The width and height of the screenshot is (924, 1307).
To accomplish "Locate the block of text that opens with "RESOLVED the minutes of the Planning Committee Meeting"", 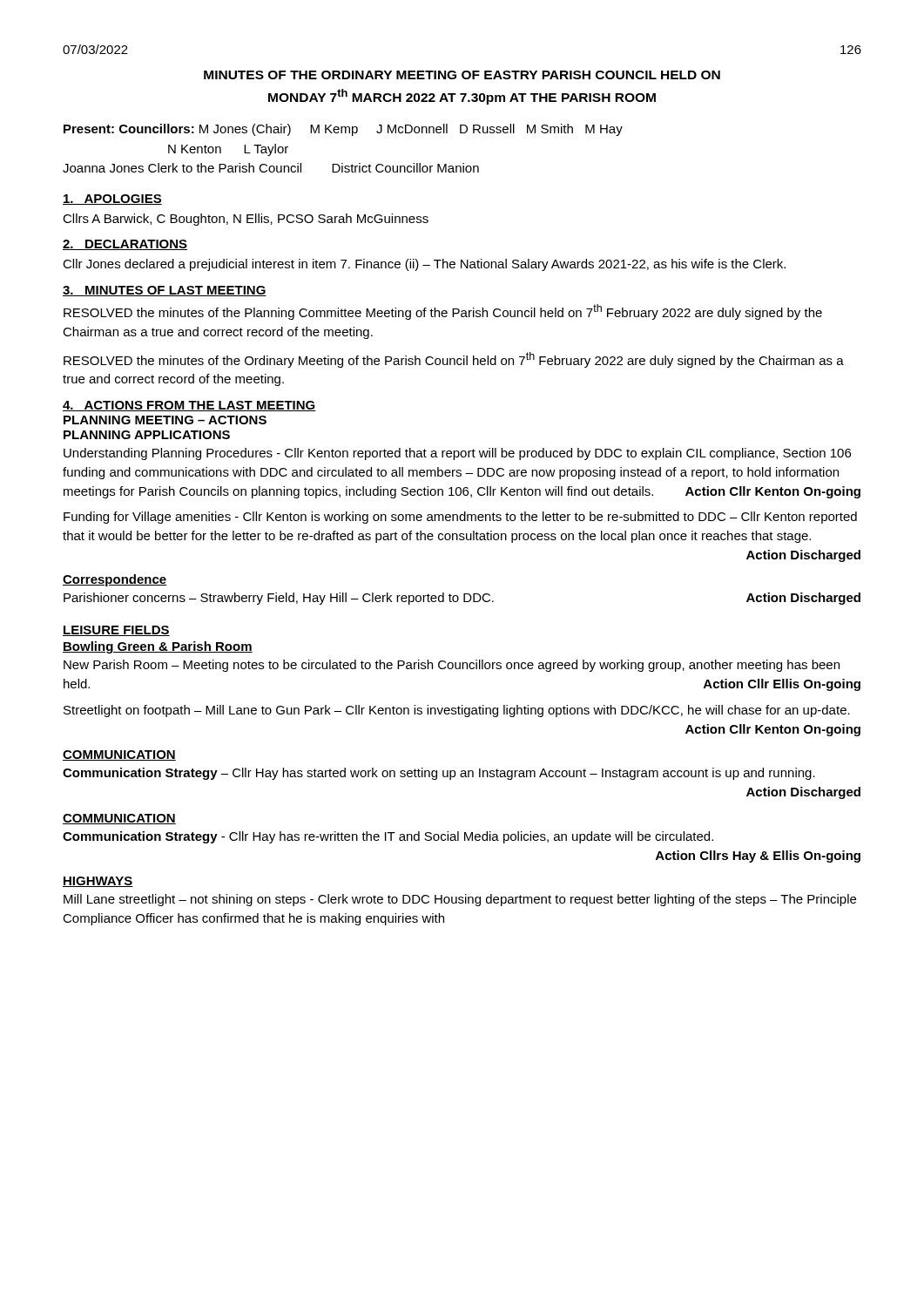I will (x=462, y=321).
